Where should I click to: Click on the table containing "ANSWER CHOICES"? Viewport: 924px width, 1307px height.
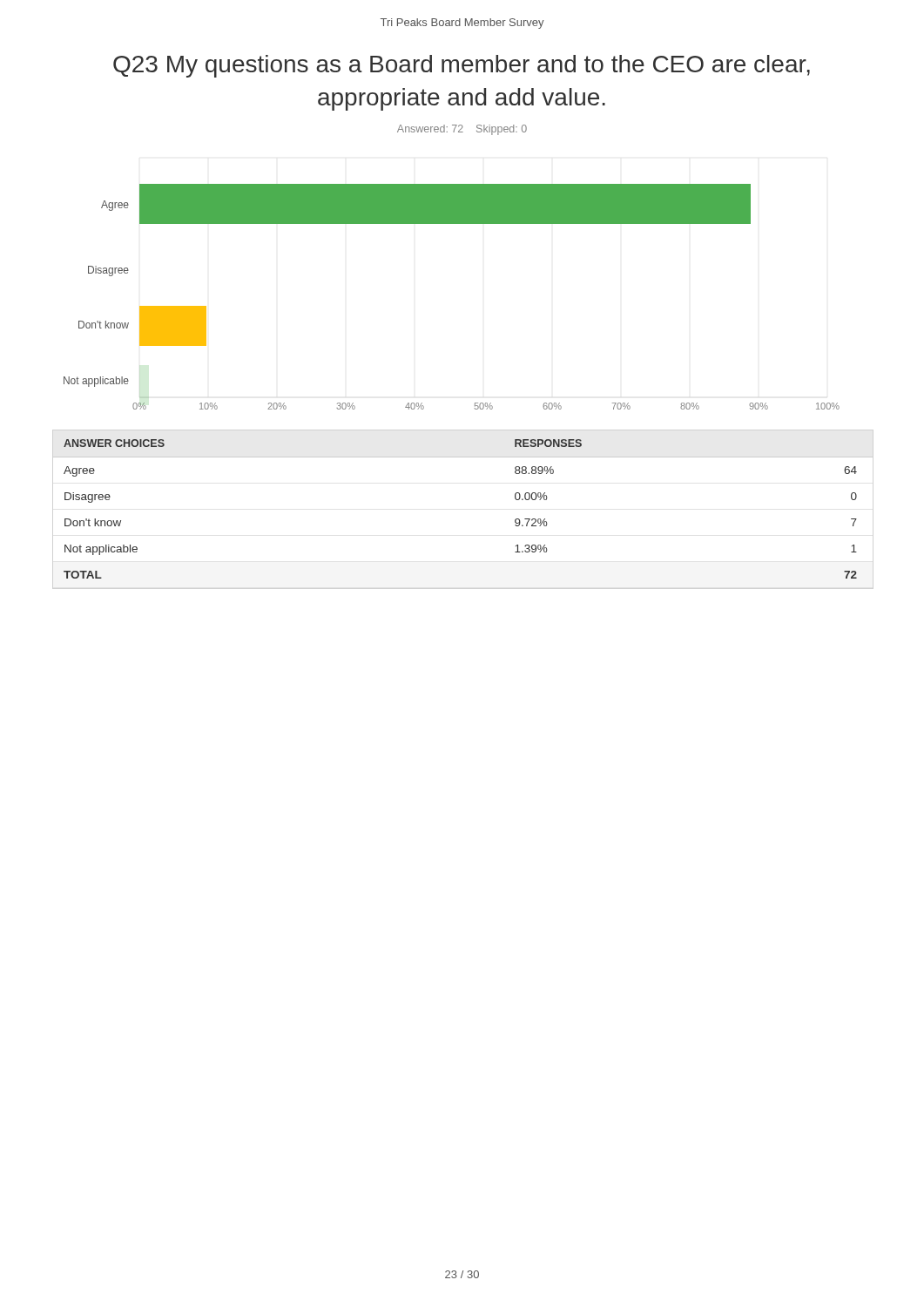pyautogui.click(x=463, y=509)
